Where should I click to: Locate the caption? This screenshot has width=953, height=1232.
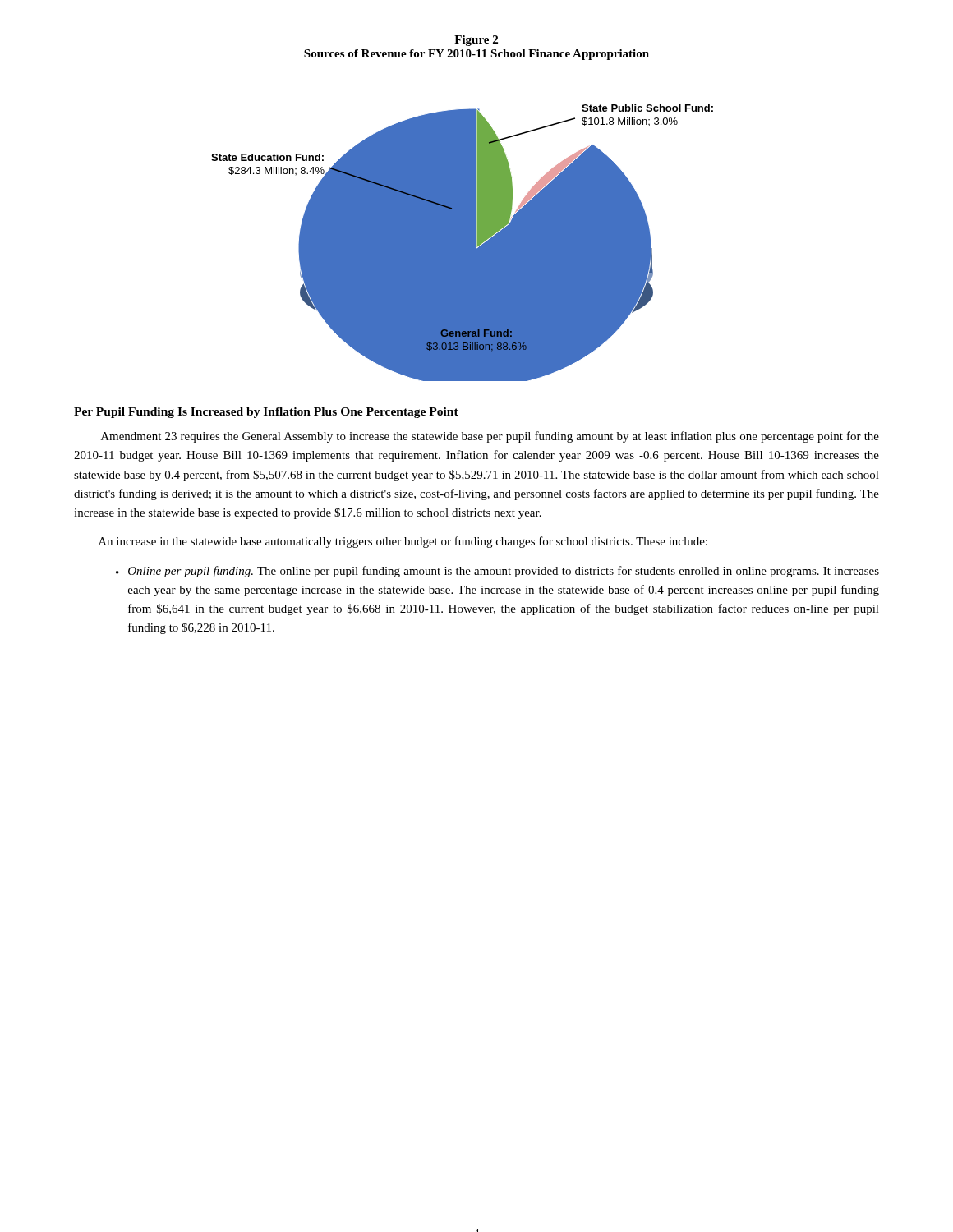(476, 46)
